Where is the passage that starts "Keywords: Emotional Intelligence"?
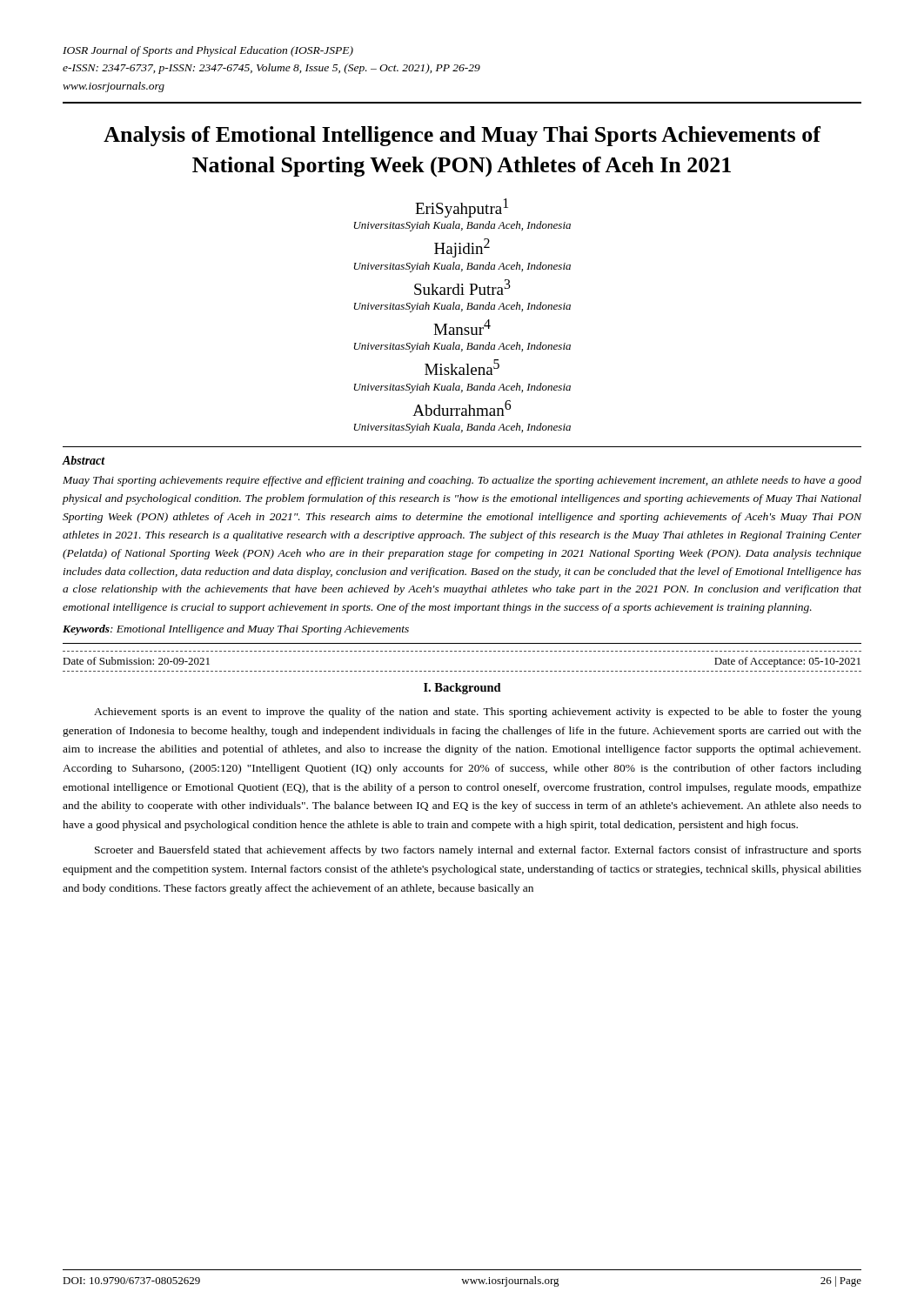 236,629
